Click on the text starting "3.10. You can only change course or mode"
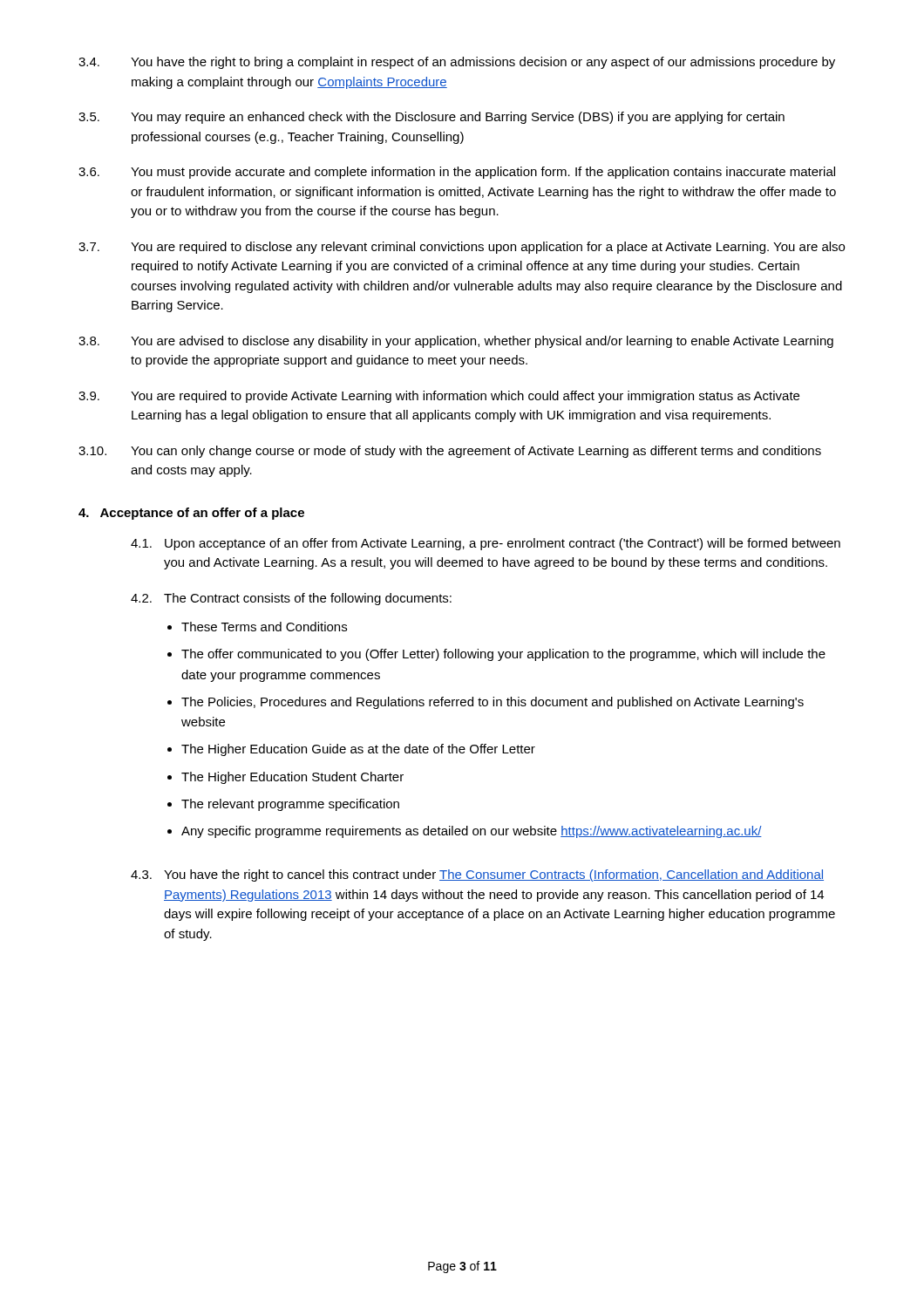The height and width of the screenshot is (1308, 924). 462,460
